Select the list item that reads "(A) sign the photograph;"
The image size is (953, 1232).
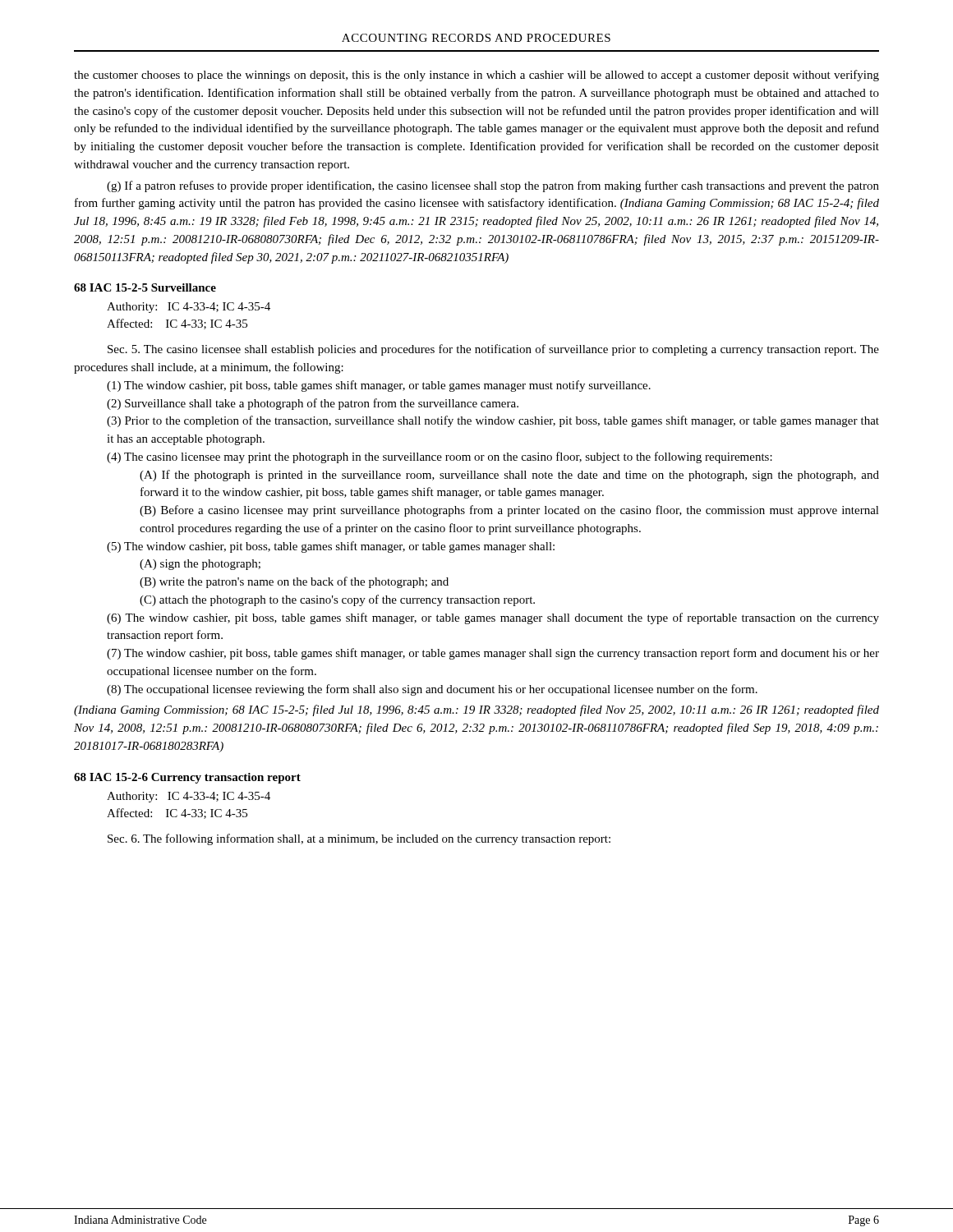[200, 564]
